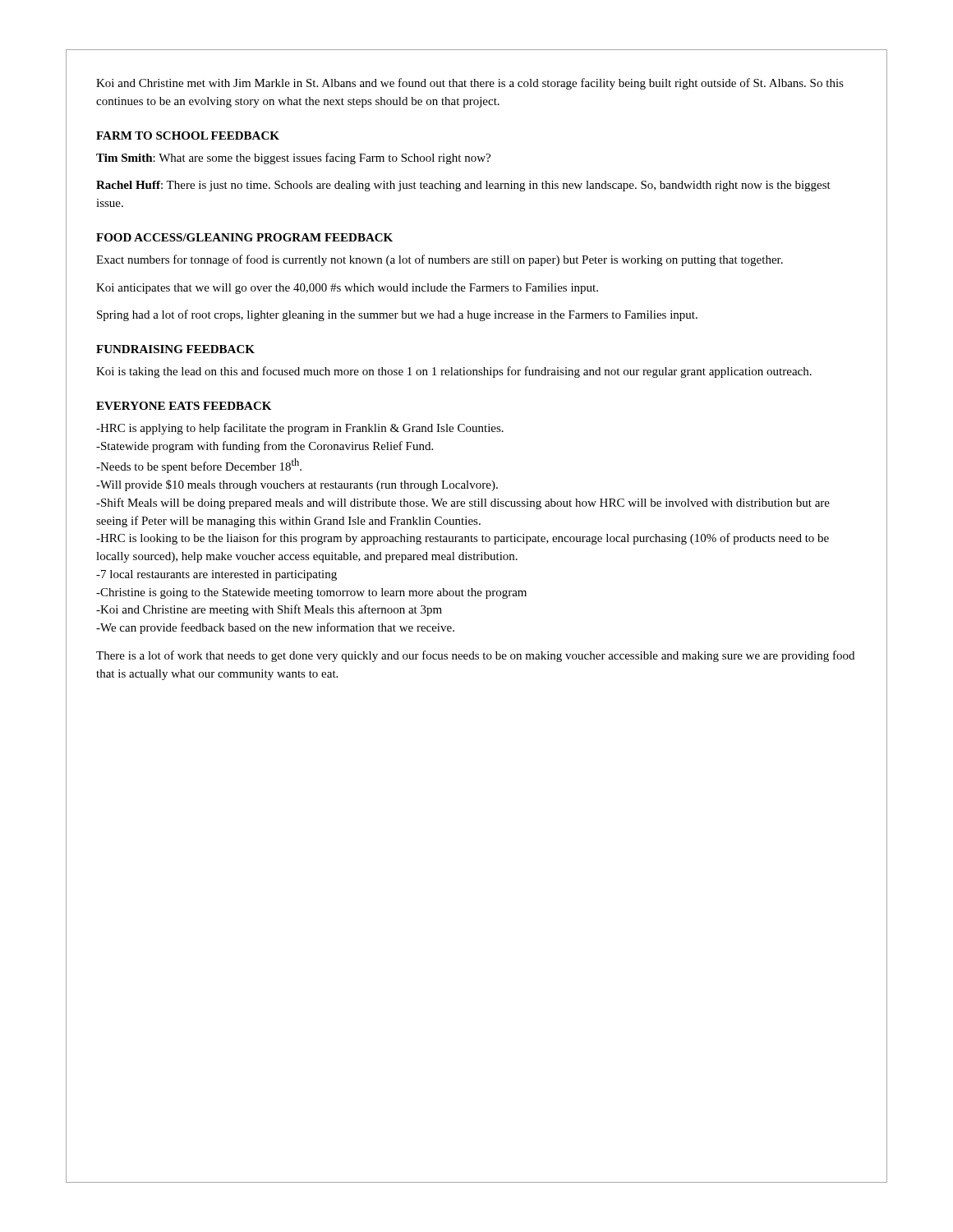The image size is (953, 1232).
Task: Select the element starting "-7 local restaurants are"
Action: coord(217,574)
